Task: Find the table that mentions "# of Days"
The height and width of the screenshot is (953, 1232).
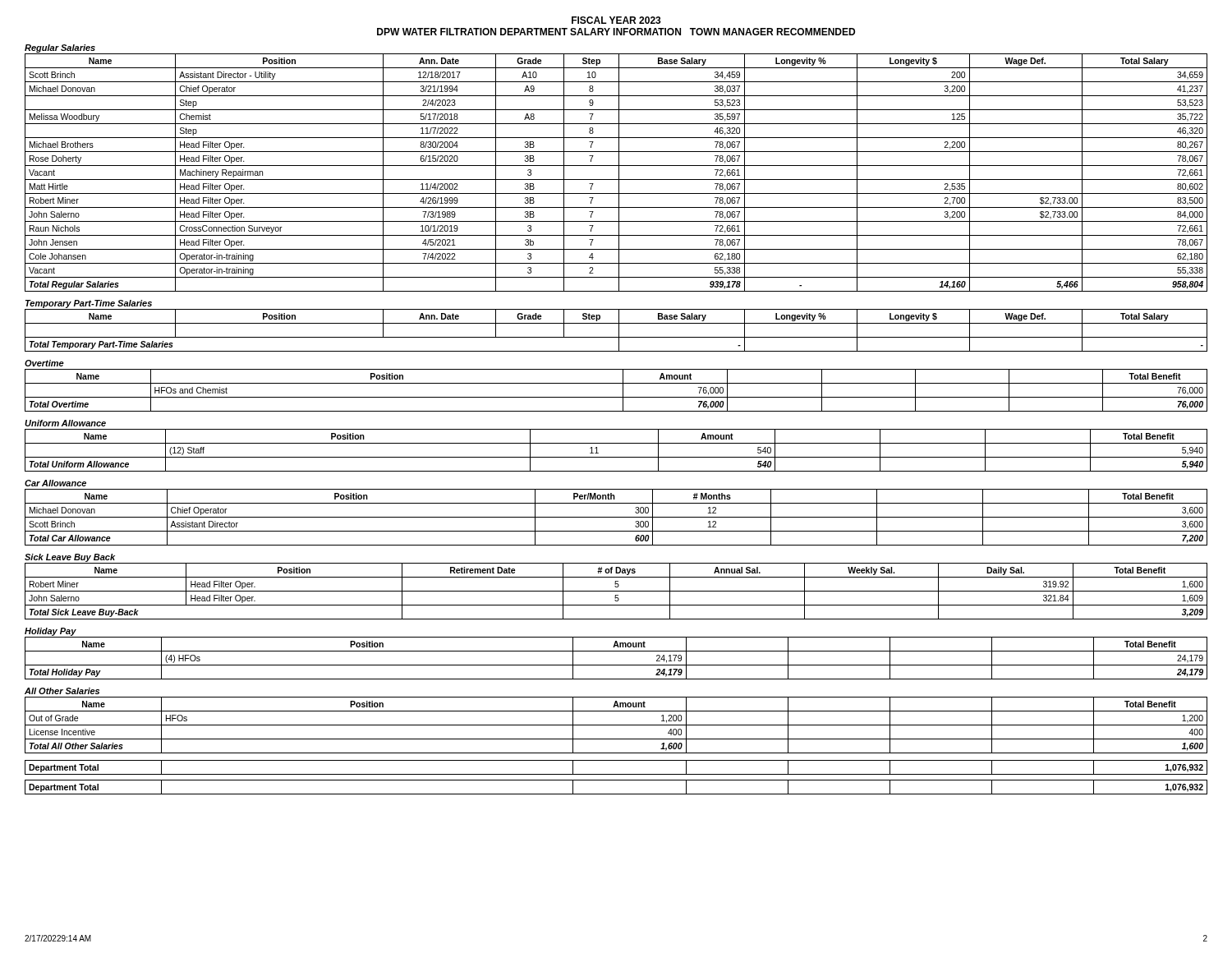Action: coord(616,591)
